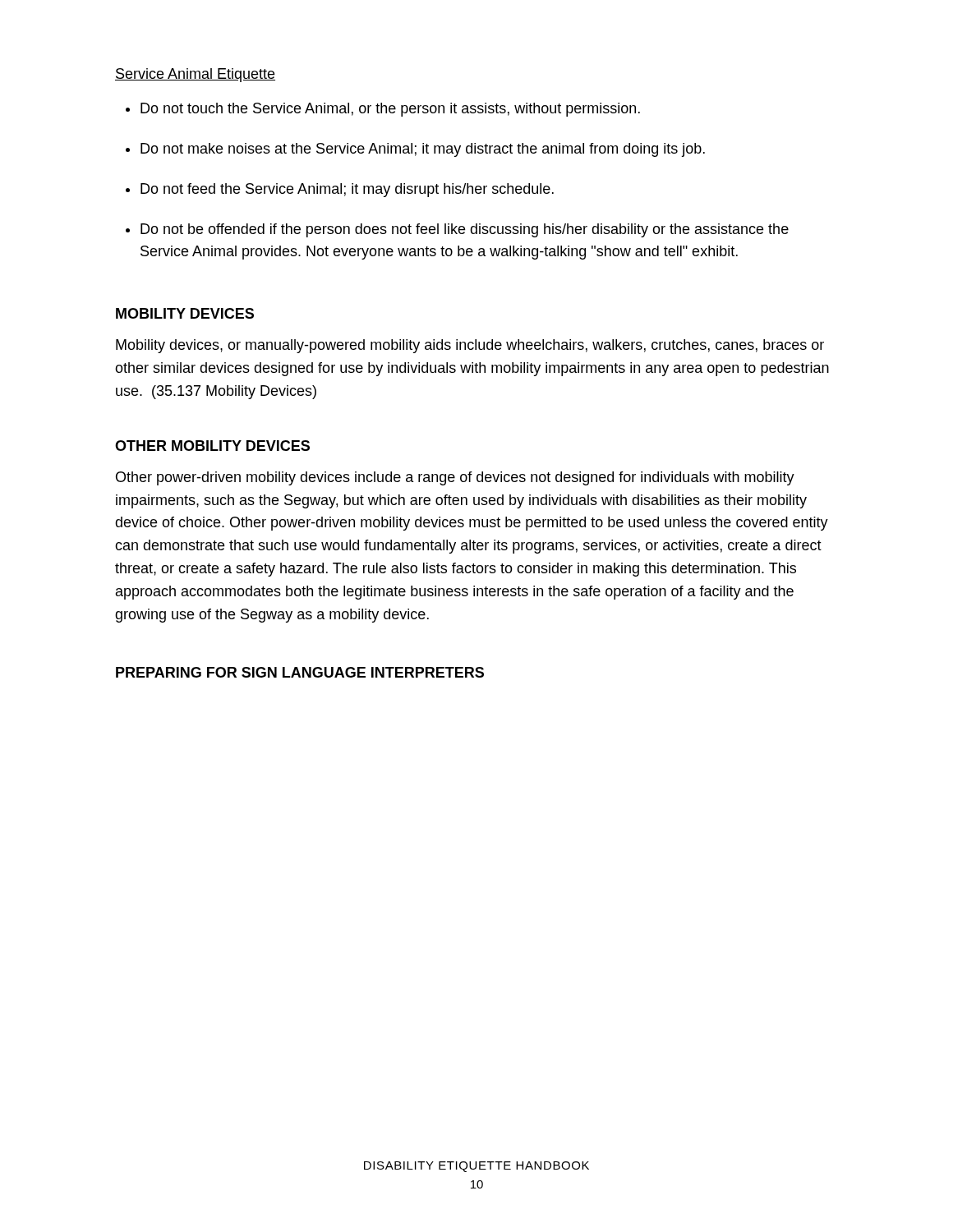Point to the block starting "Do not feed the Service Animal;"
953x1232 pixels.
[489, 189]
